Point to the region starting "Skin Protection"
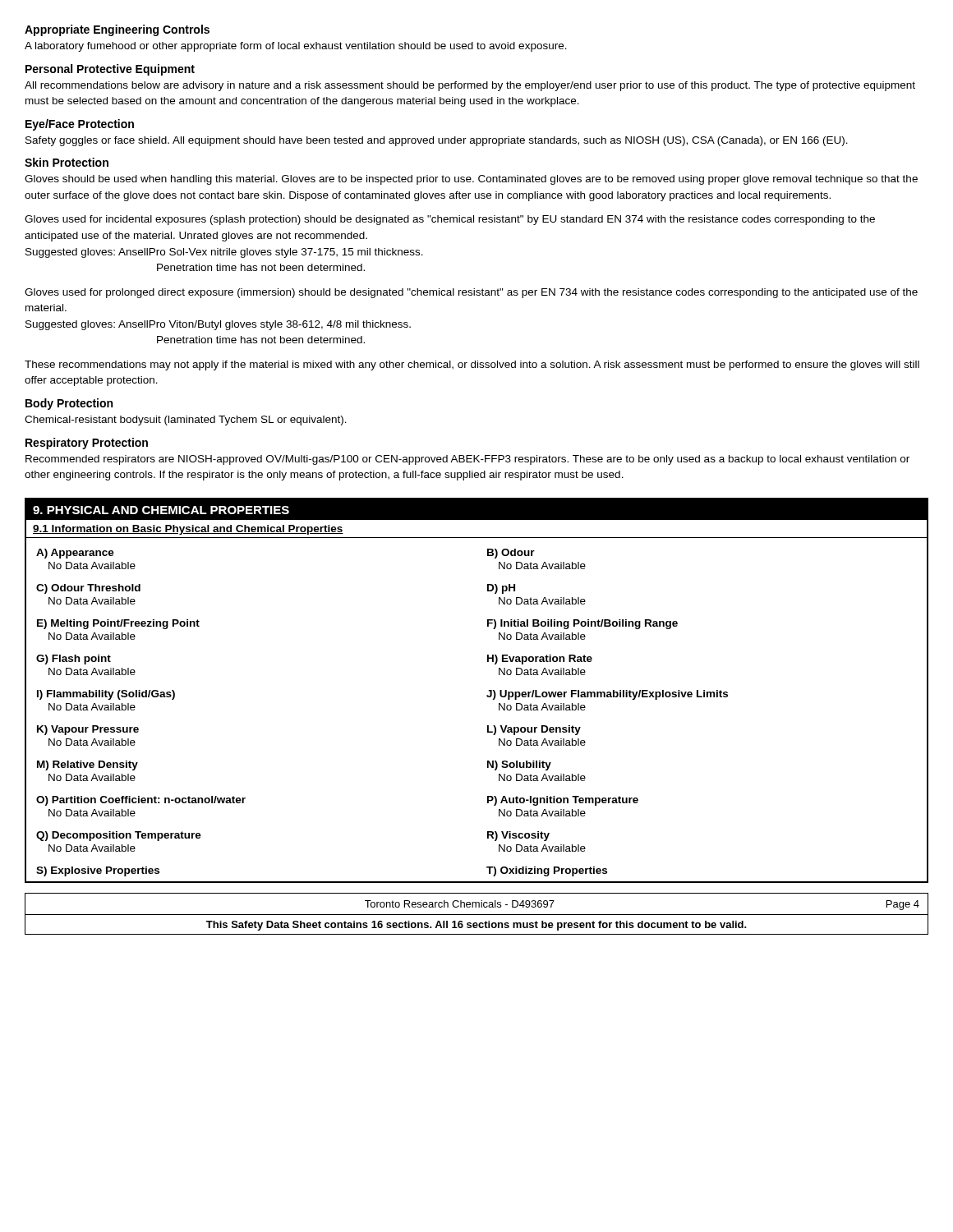953x1232 pixels. (67, 163)
